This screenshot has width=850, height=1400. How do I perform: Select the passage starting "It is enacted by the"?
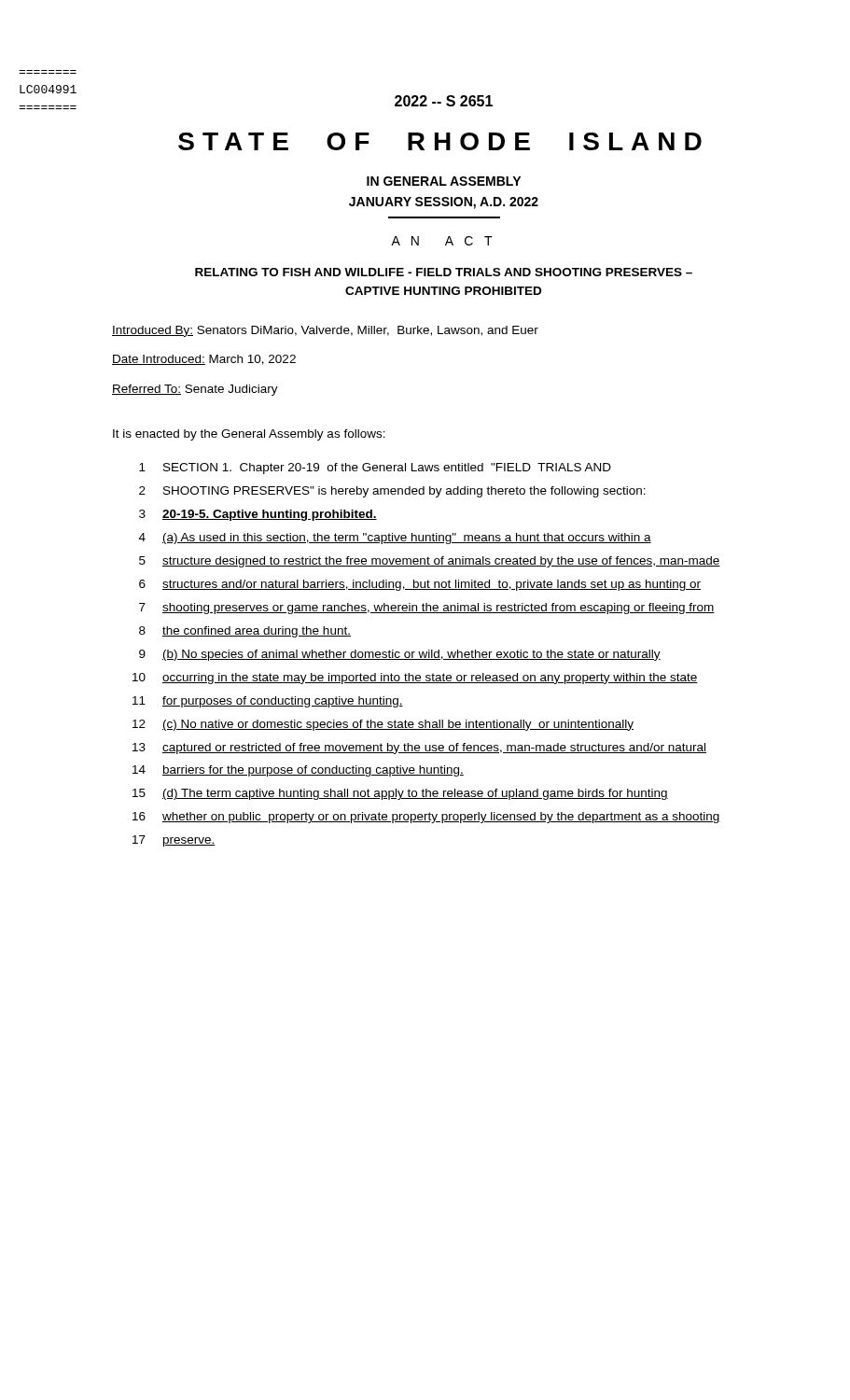pos(249,434)
